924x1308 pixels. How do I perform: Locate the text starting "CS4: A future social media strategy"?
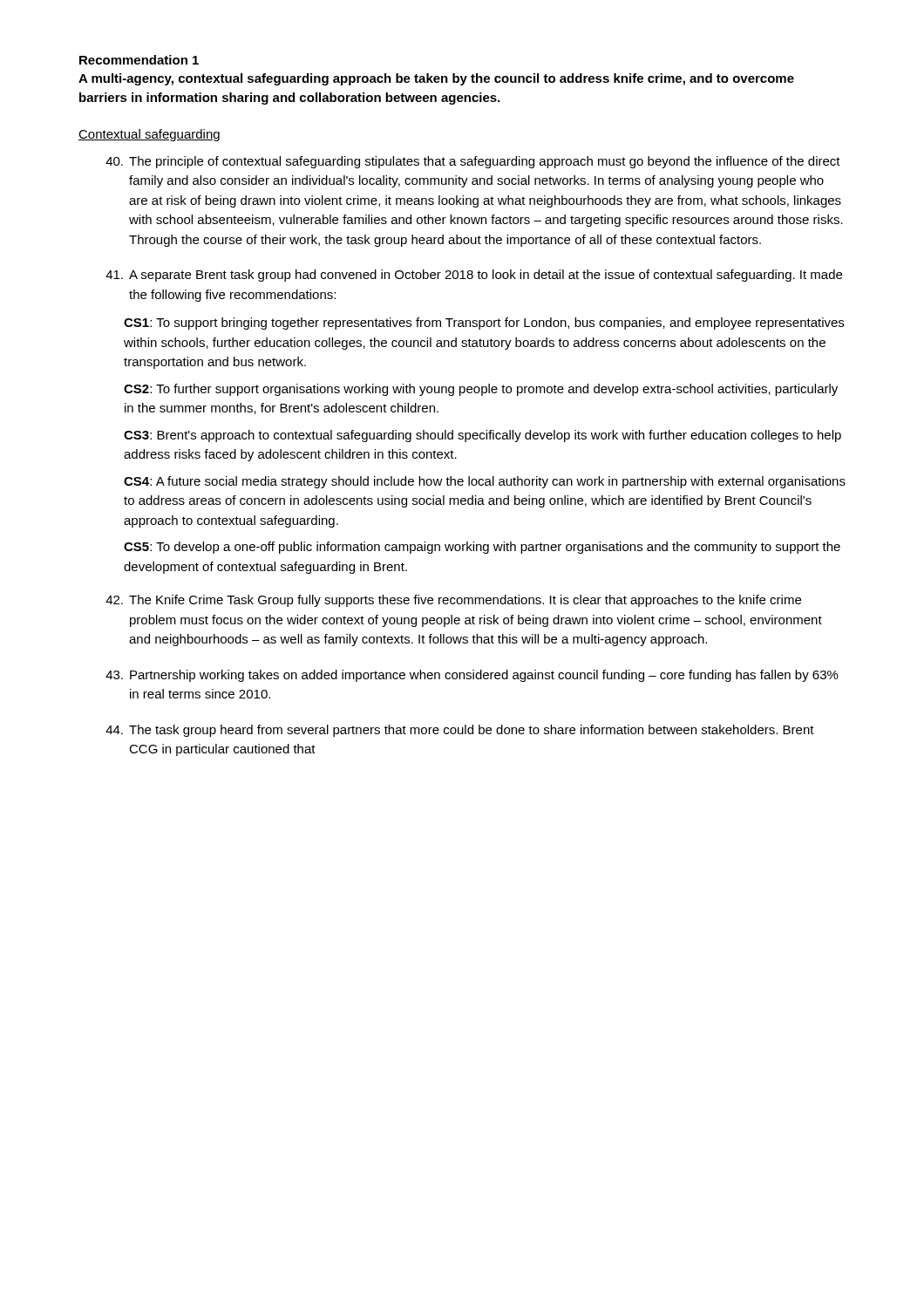[x=485, y=500]
